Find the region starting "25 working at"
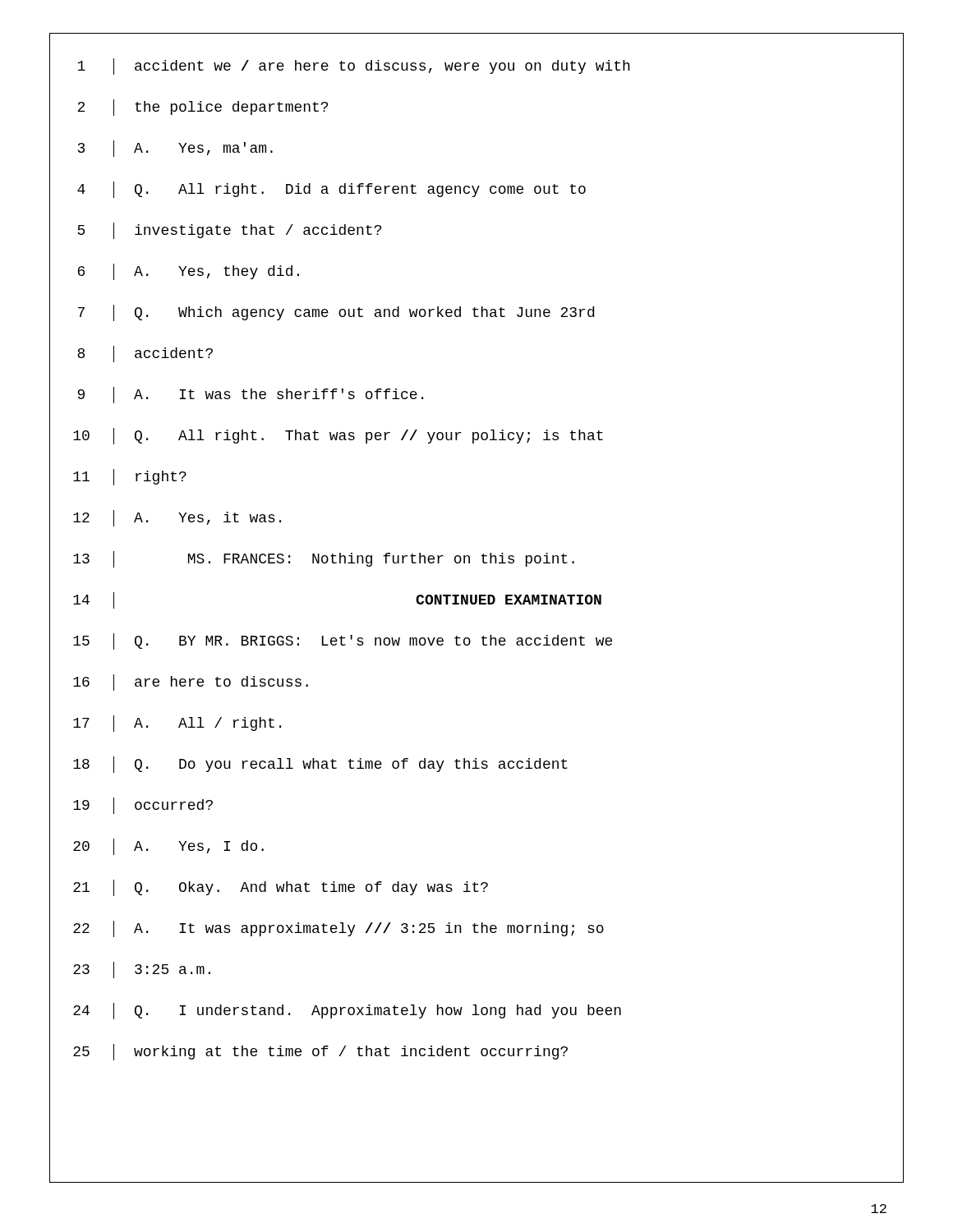Screen dimensions: 1232x953 click(476, 1052)
